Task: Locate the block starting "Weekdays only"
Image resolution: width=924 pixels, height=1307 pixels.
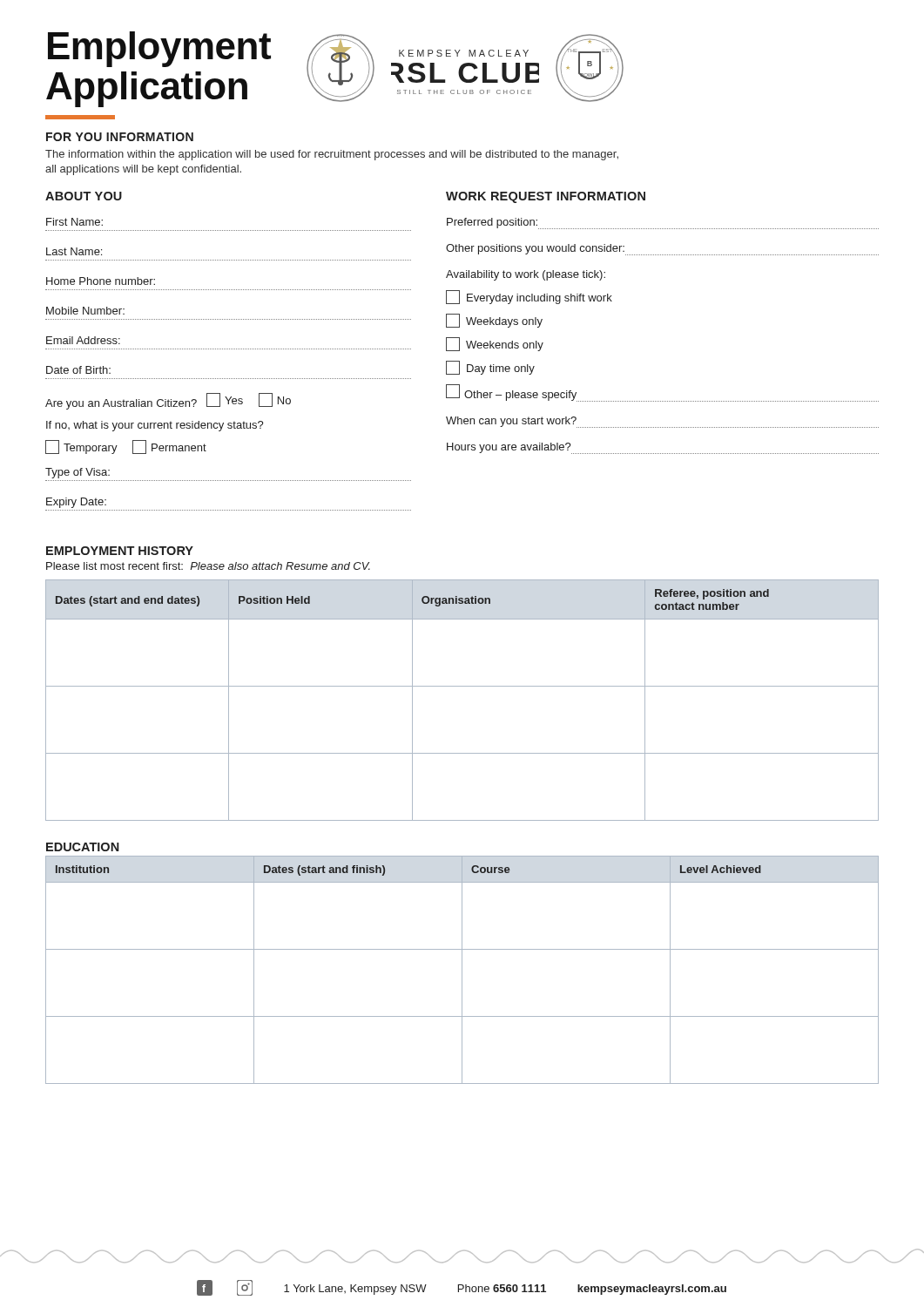Action: [494, 321]
